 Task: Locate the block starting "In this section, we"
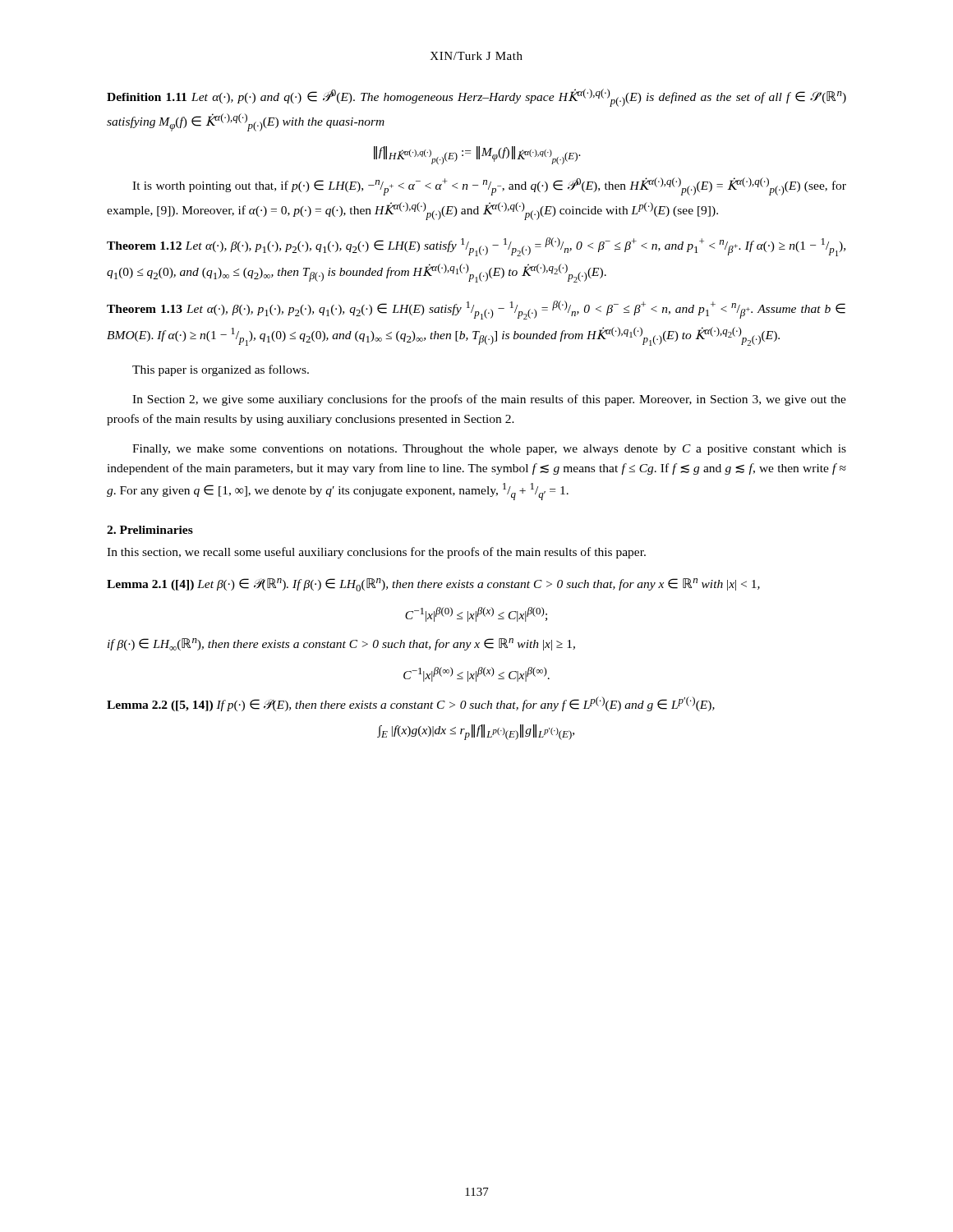coord(377,552)
